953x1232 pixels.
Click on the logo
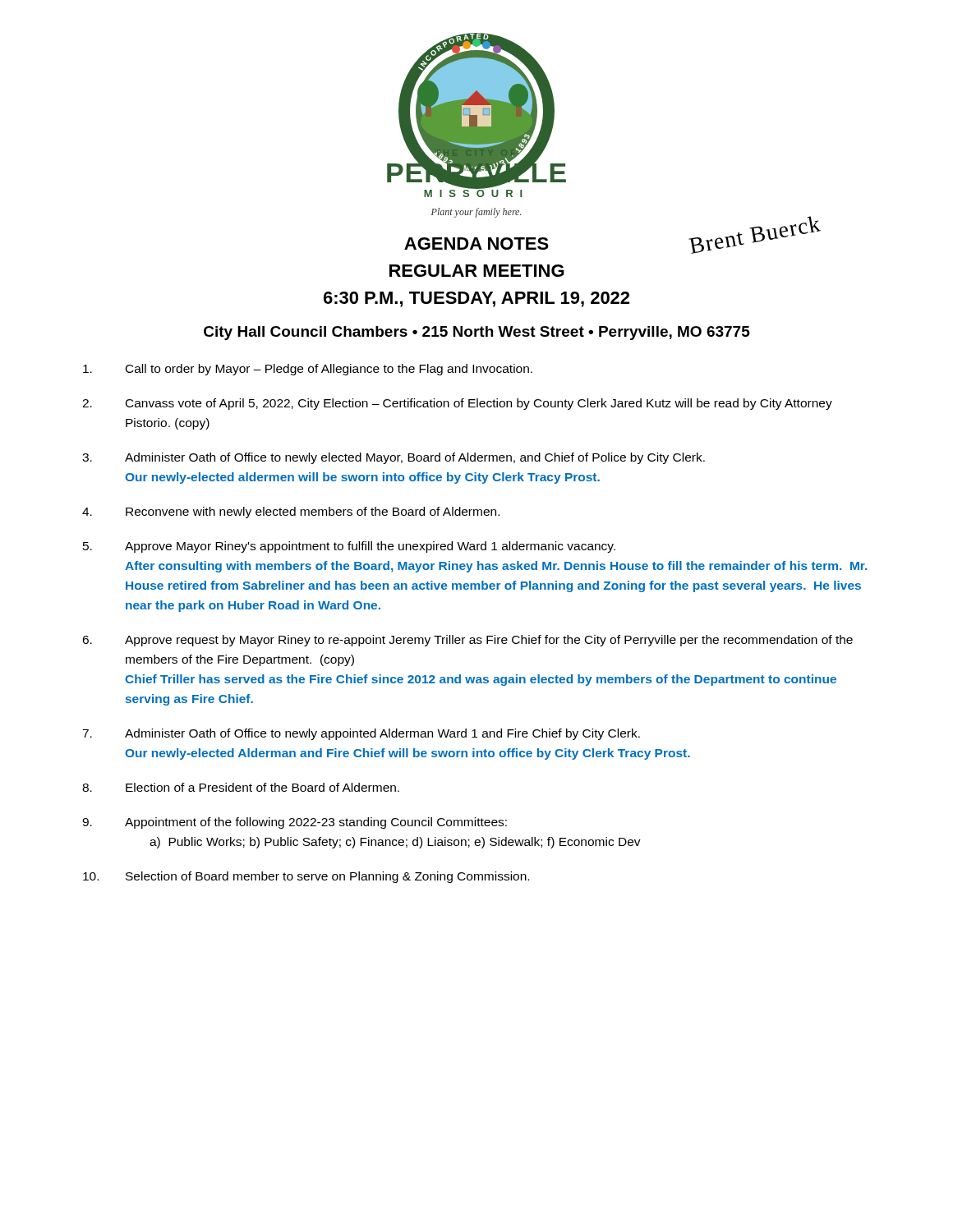point(476,127)
